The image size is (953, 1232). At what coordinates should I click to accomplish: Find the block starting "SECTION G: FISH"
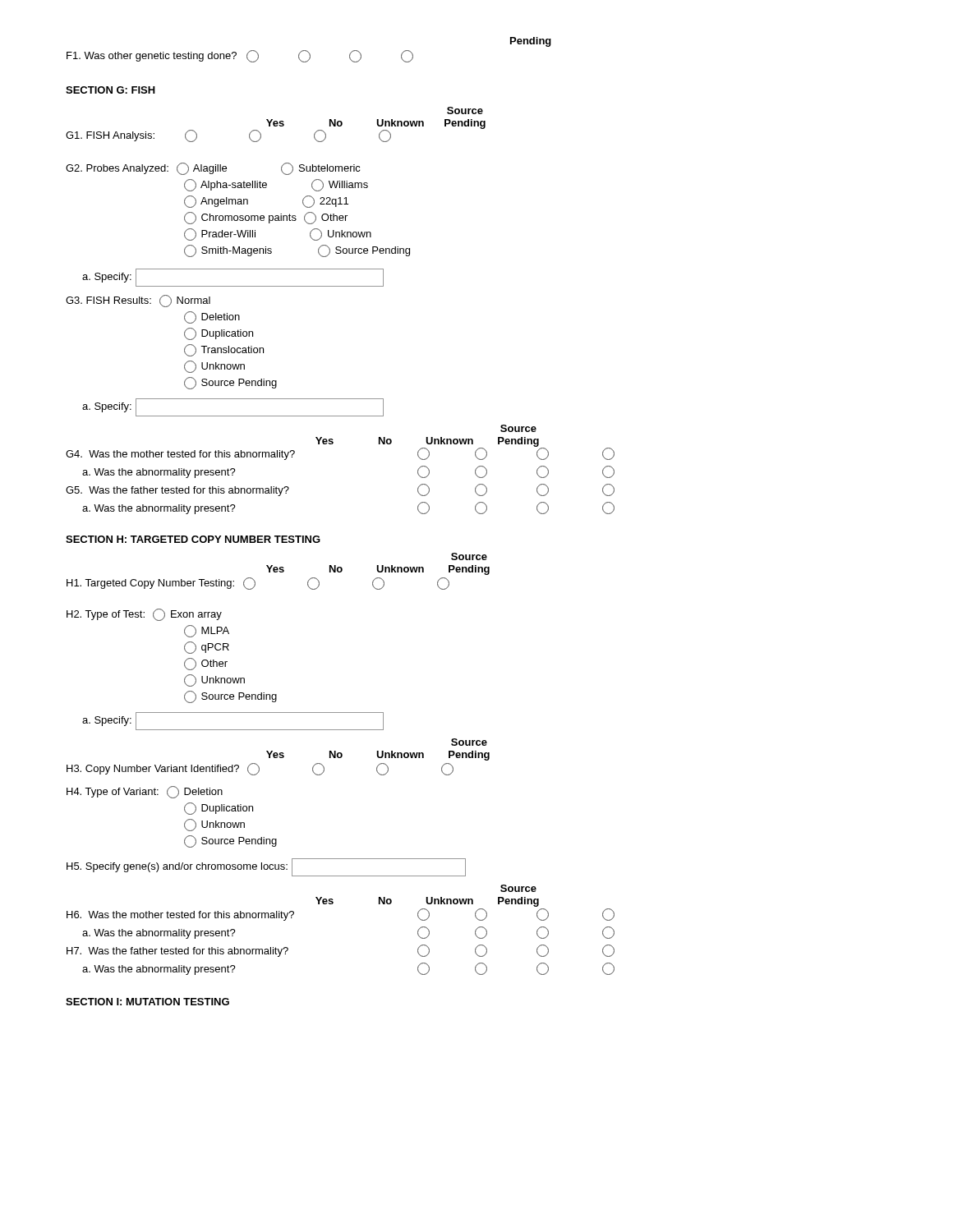[x=111, y=90]
